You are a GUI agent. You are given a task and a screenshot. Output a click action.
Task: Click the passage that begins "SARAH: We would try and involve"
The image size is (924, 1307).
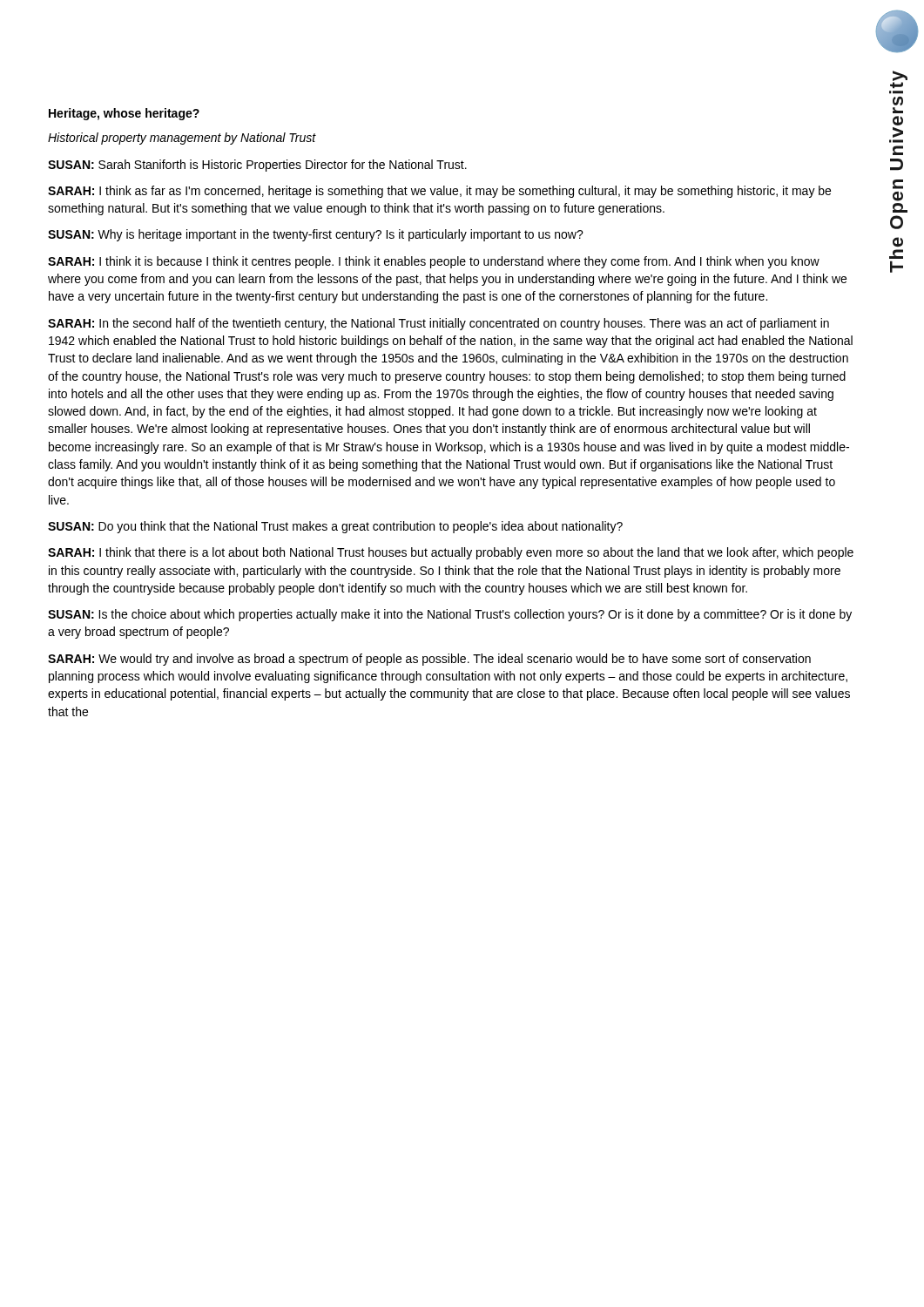click(x=449, y=685)
